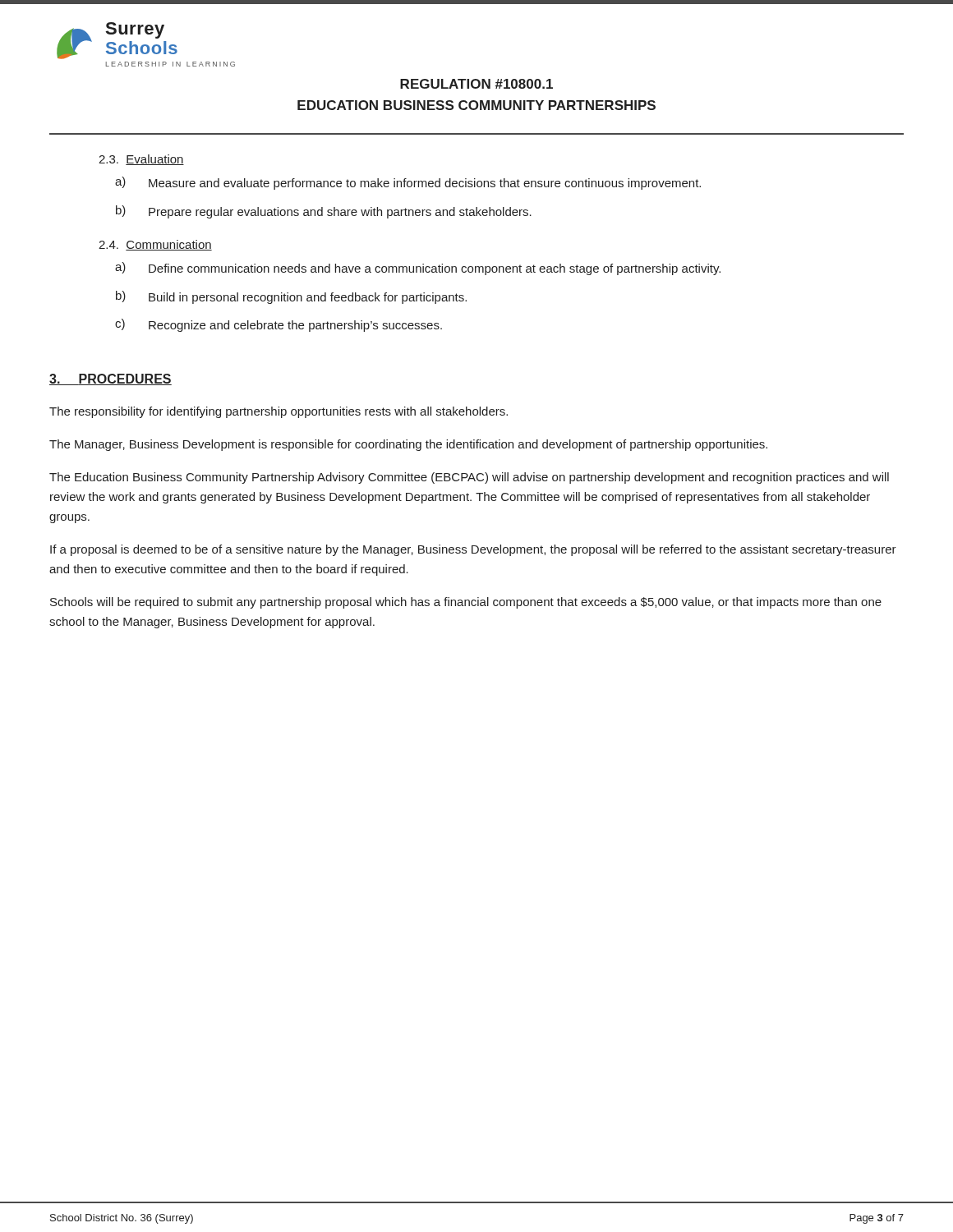Locate the text "3. PROCEDURES"
953x1232 pixels.
pos(110,379)
